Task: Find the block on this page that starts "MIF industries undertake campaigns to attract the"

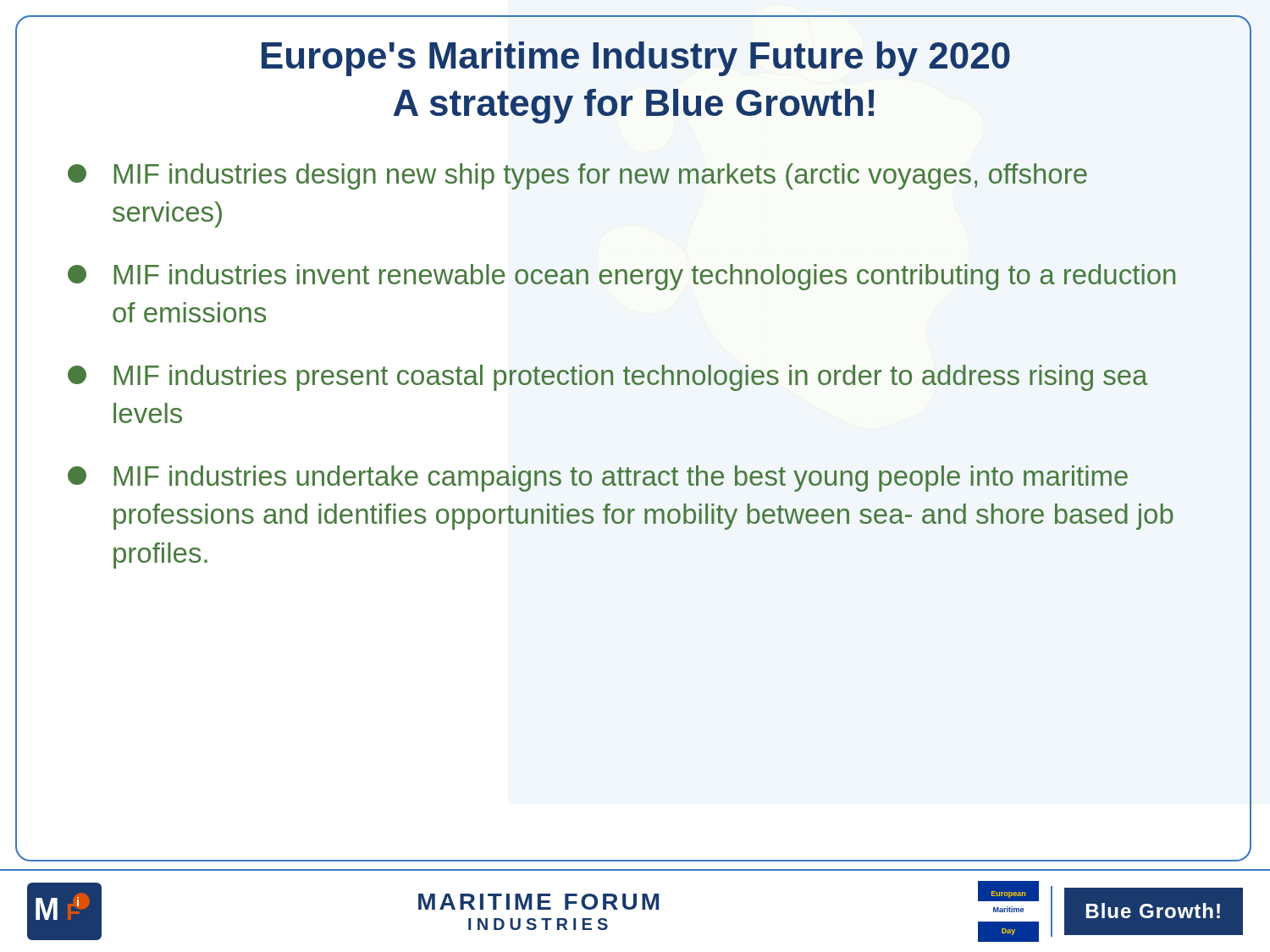Action: (621, 514)
